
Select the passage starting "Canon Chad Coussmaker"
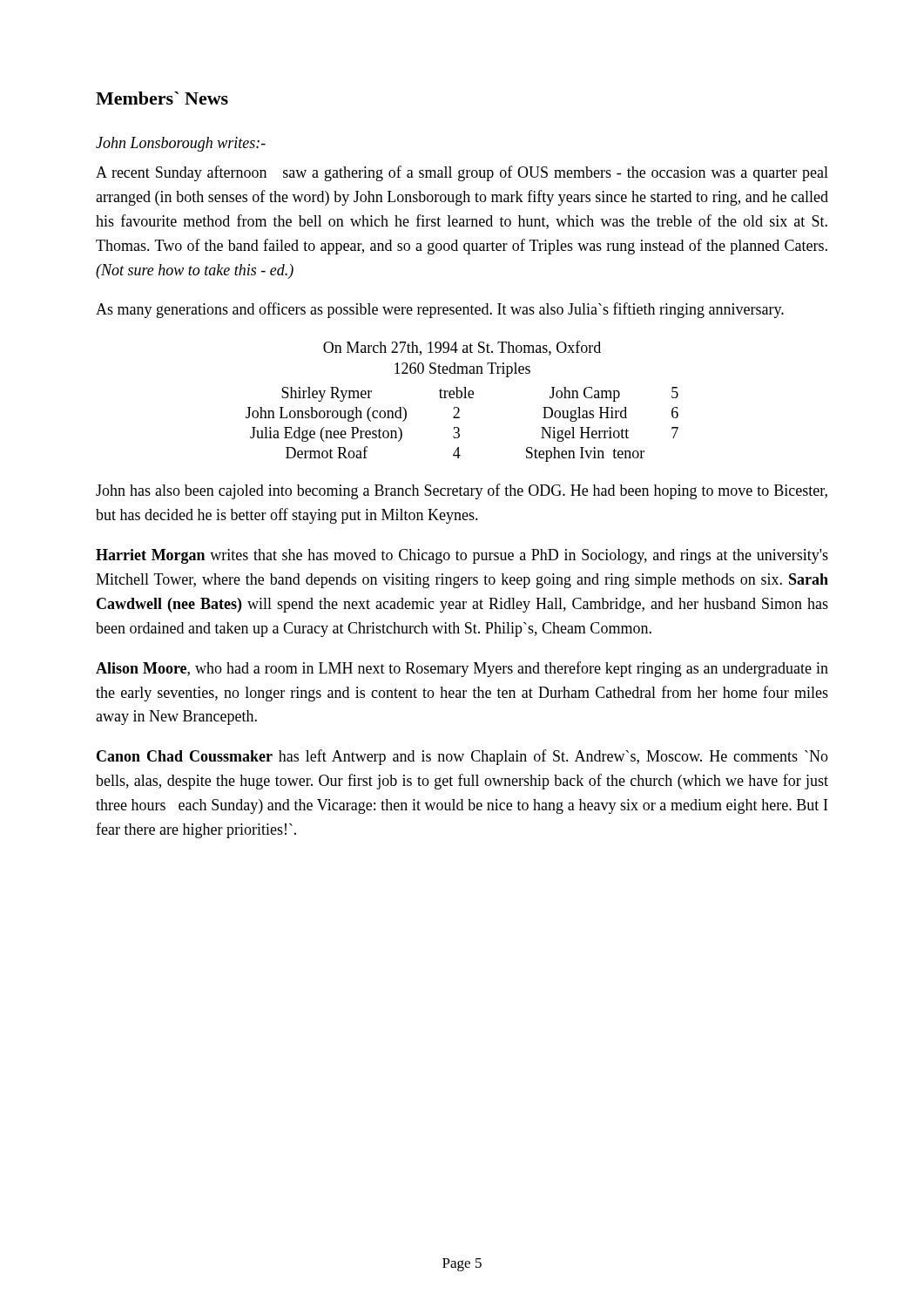pyautogui.click(x=462, y=793)
